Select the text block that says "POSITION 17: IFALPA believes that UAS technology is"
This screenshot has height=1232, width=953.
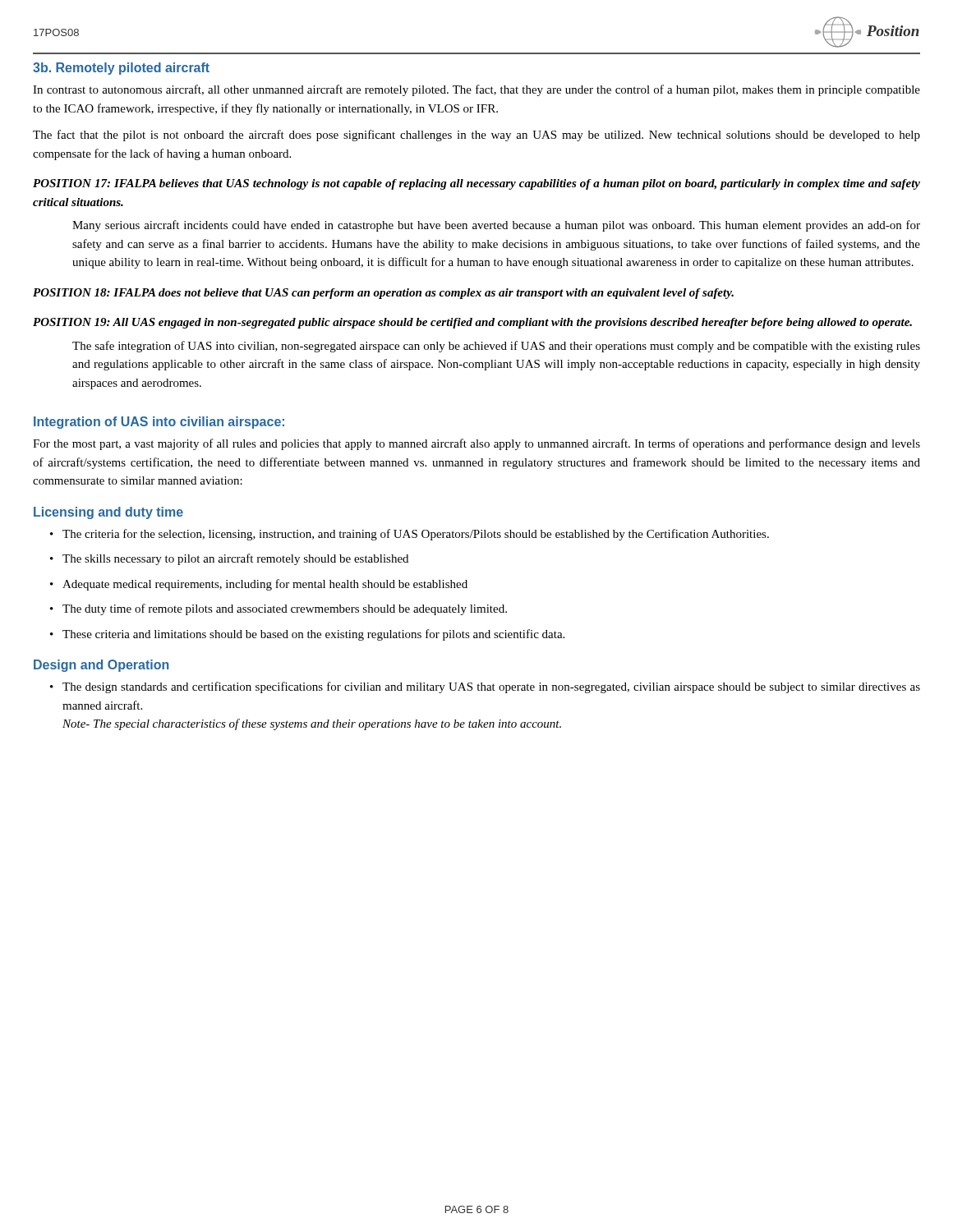click(x=476, y=192)
